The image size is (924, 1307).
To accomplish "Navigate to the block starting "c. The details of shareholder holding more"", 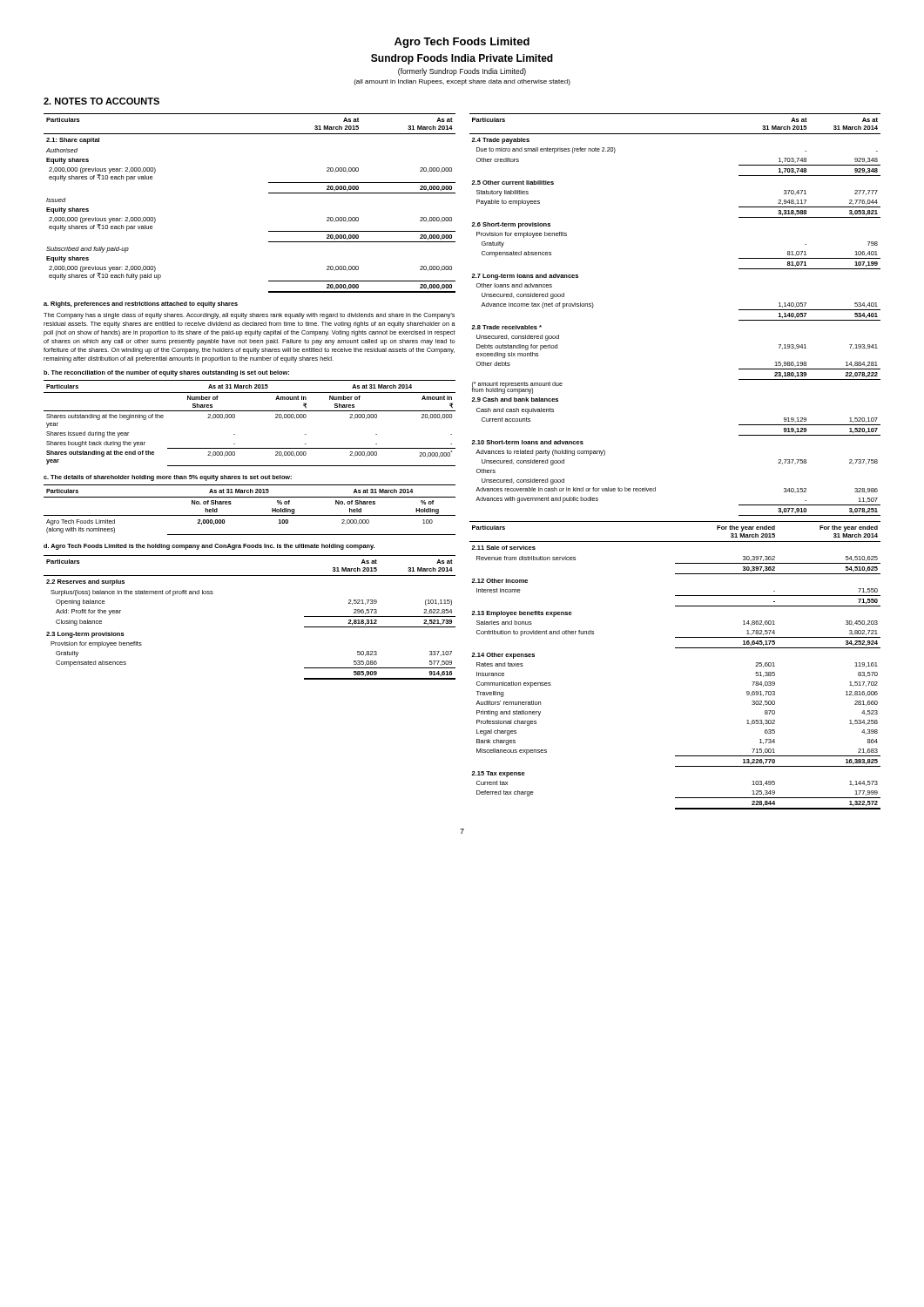I will 168,477.
